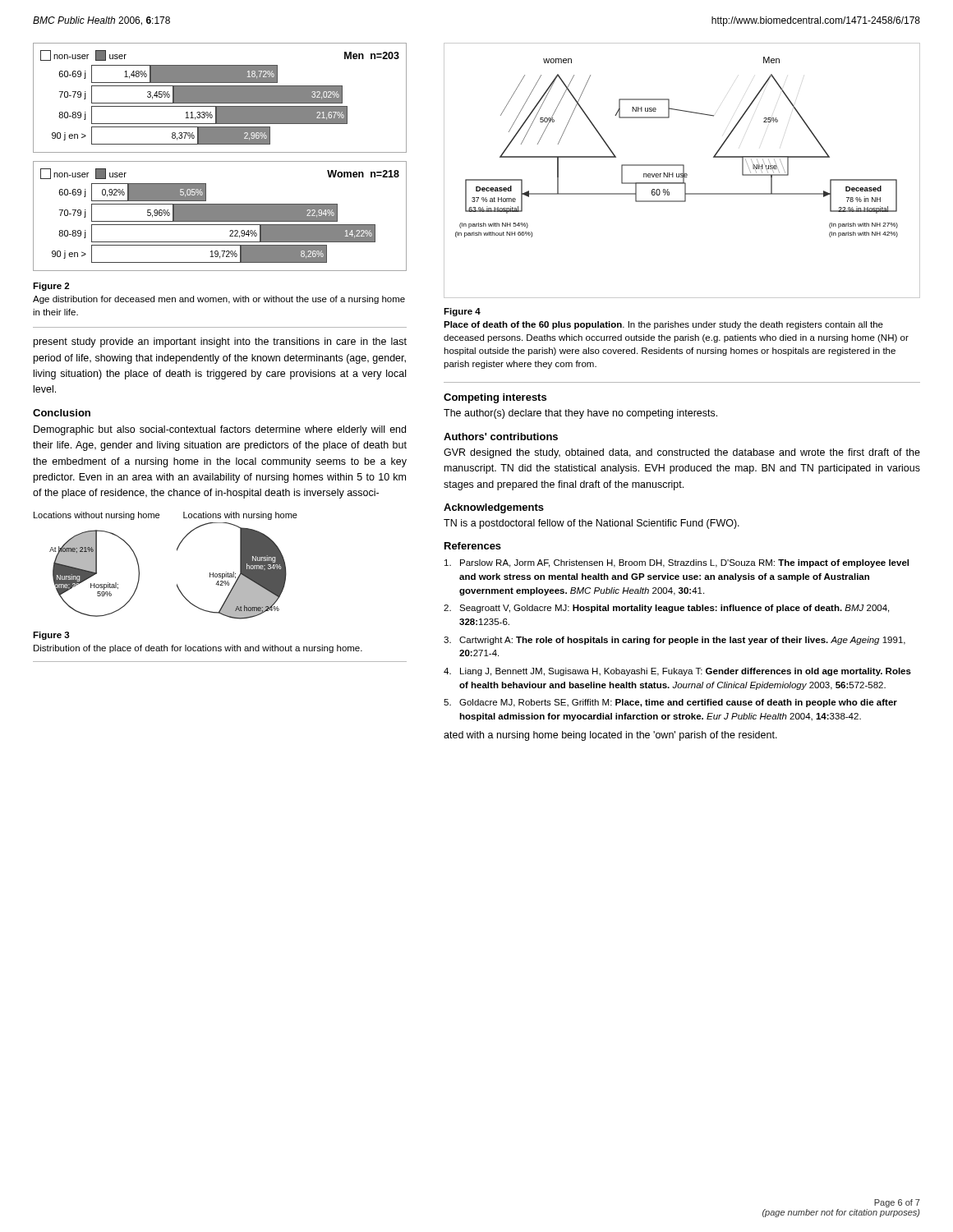The width and height of the screenshot is (953, 1232).
Task: Select the list item containing "5. Goldacre MJ, Roberts"
Action: click(x=682, y=710)
